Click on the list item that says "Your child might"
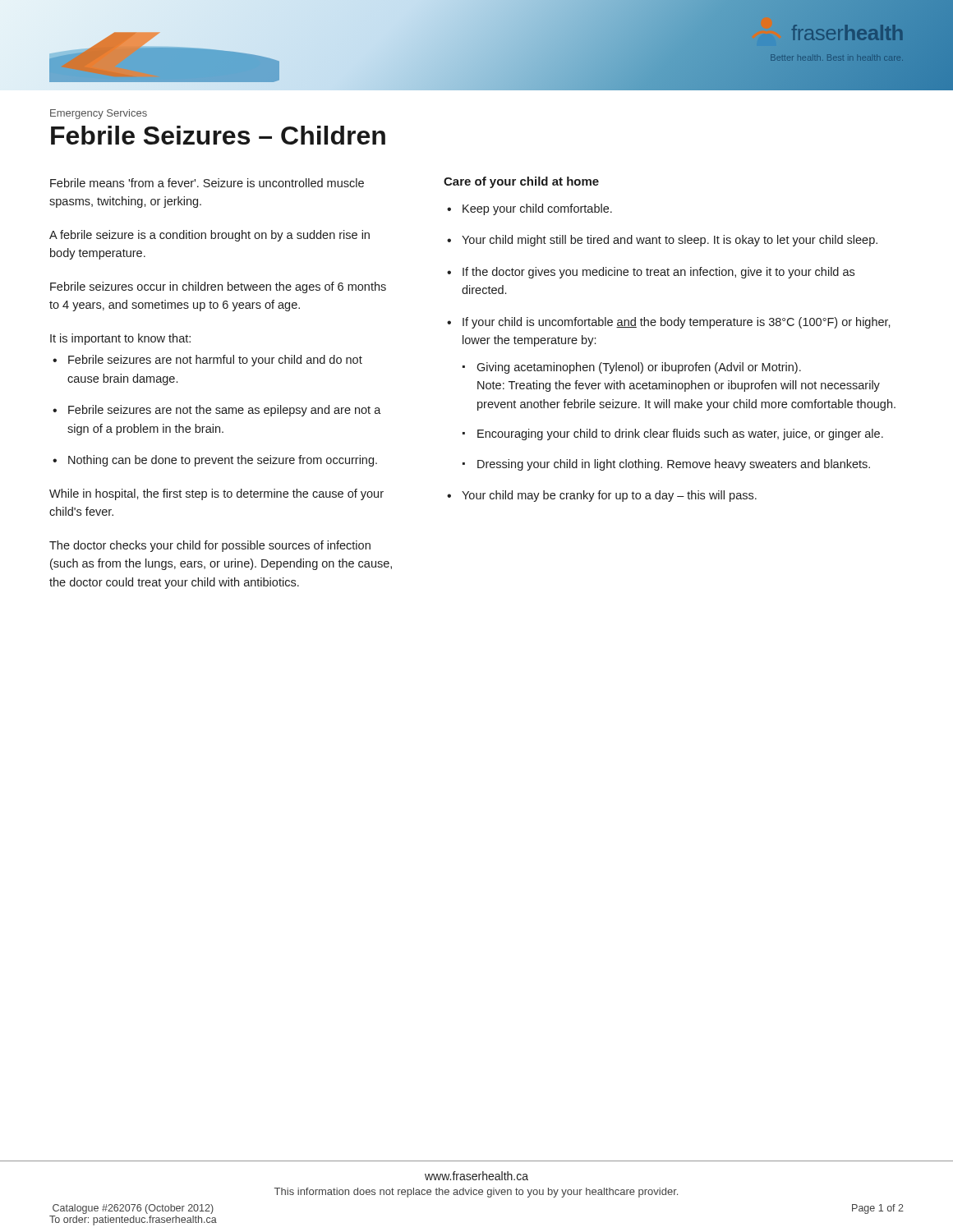This screenshot has height=1232, width=953. [670, 240]
